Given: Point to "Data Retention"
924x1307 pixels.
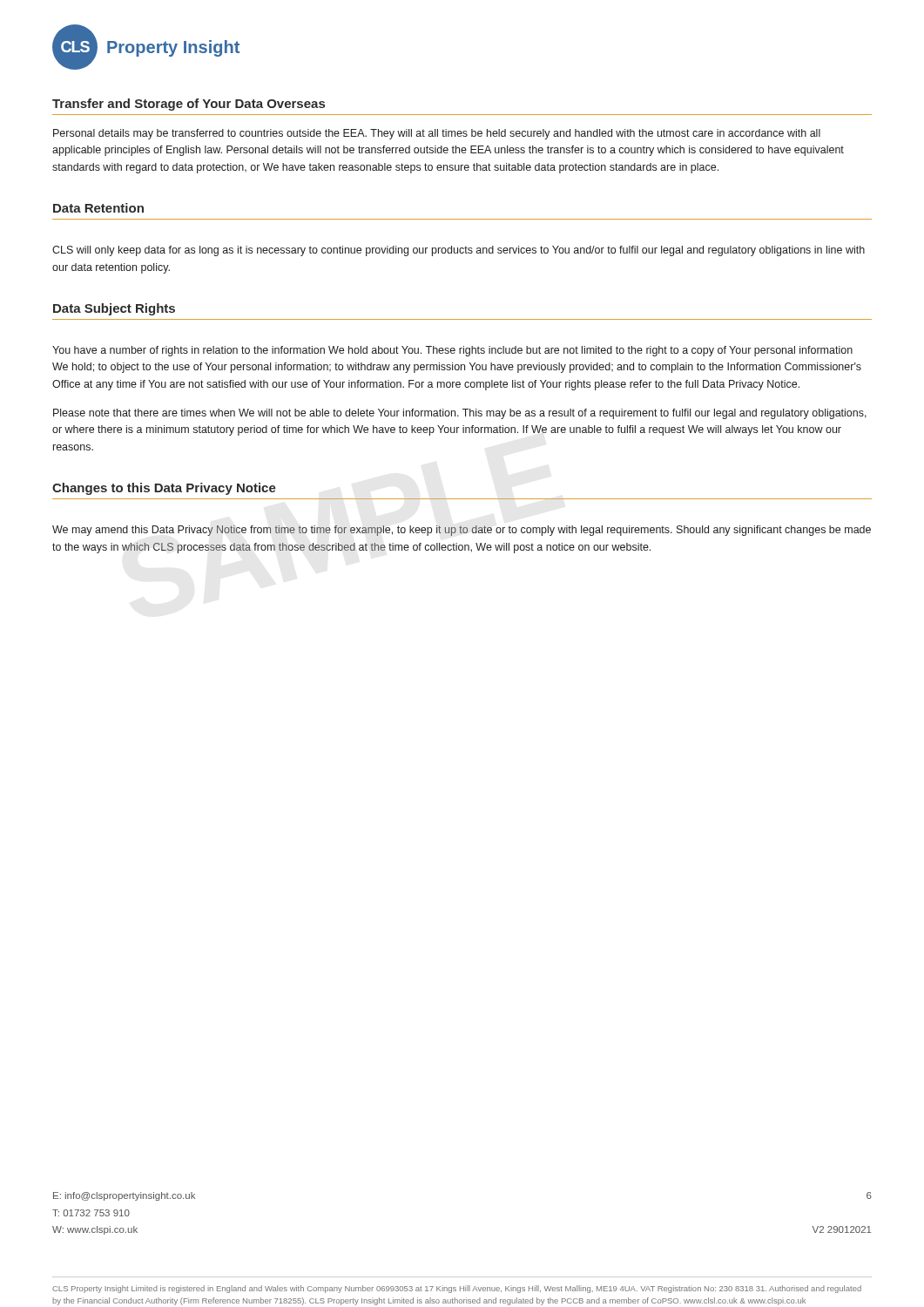Looking at the screenshot, I should pos(98,208).
